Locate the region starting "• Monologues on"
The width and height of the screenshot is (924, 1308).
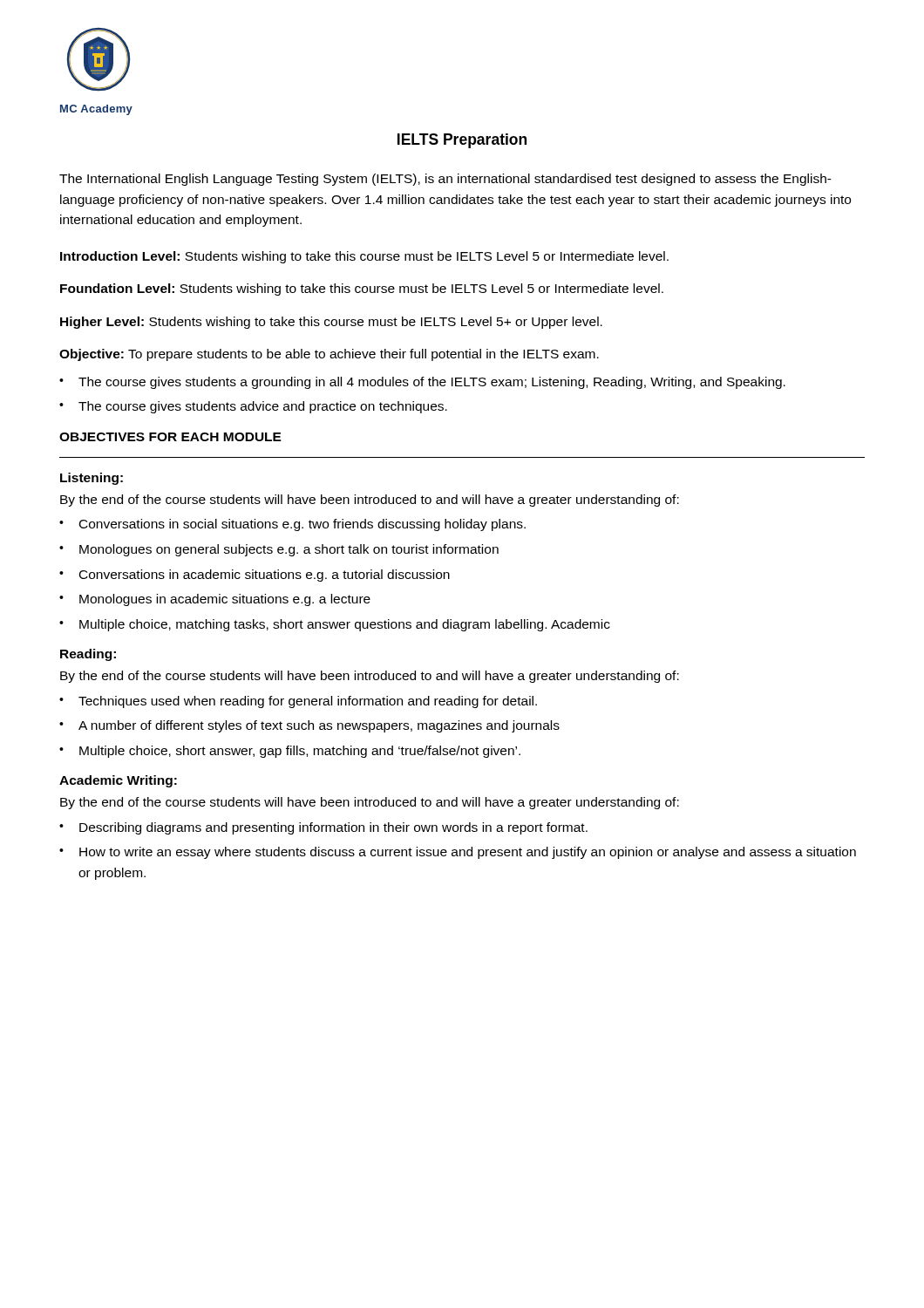[279, 549]
